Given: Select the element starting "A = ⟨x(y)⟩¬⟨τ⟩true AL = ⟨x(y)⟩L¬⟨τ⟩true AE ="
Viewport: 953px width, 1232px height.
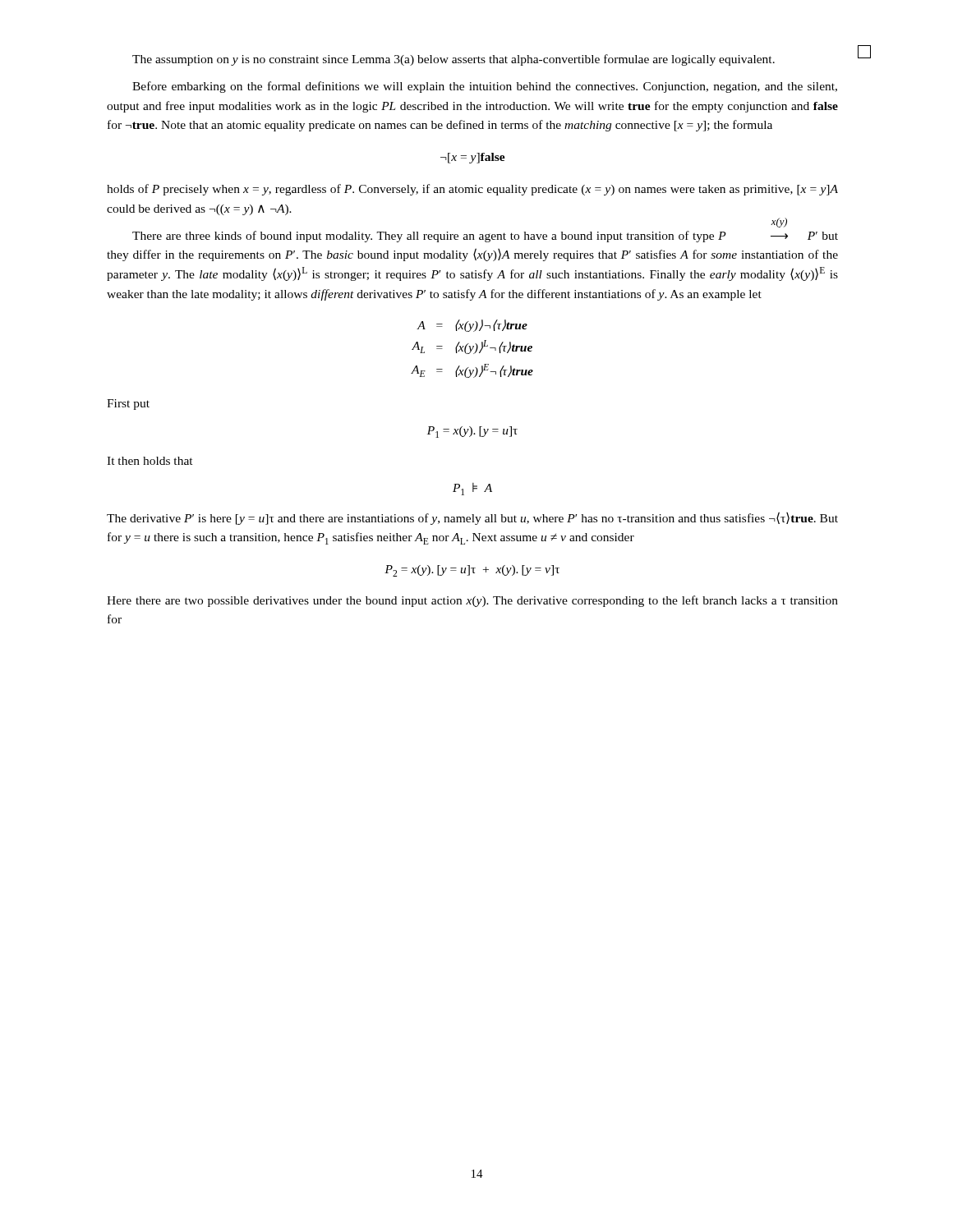Looking at the screenshot, I should coord(472,348).
